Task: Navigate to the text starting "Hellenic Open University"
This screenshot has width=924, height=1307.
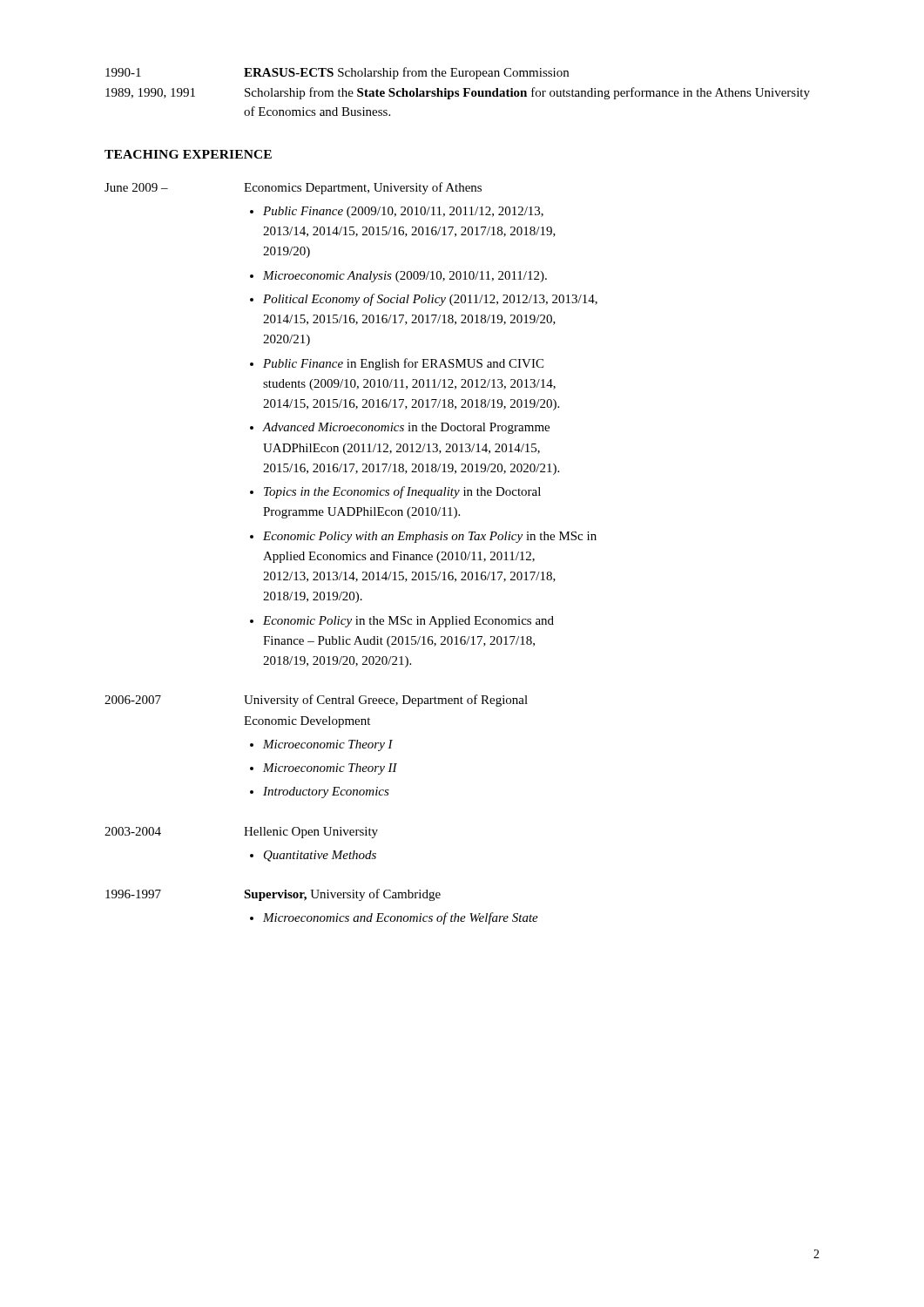Action: pos(311,831)
